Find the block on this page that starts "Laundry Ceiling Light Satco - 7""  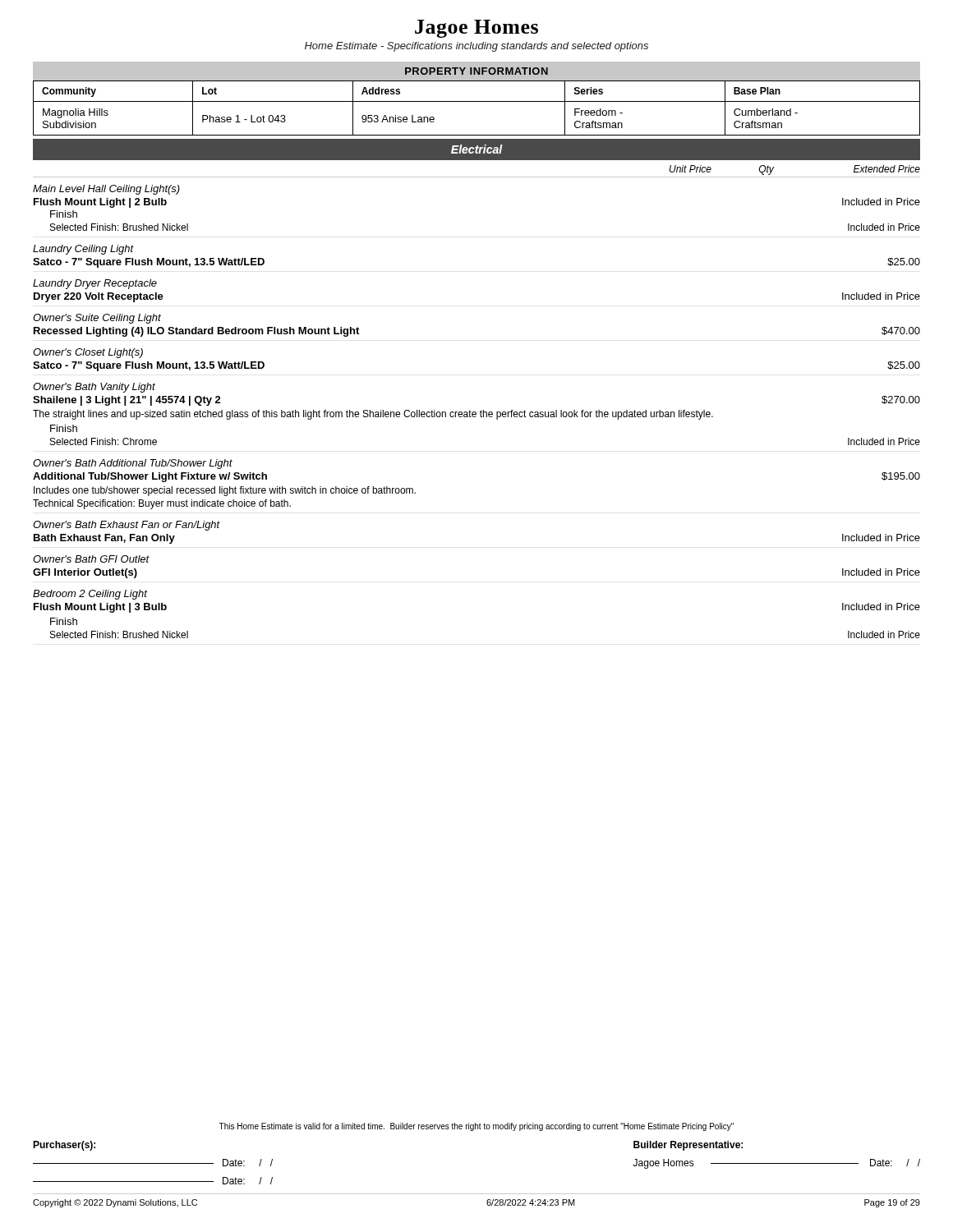(83, 250)
